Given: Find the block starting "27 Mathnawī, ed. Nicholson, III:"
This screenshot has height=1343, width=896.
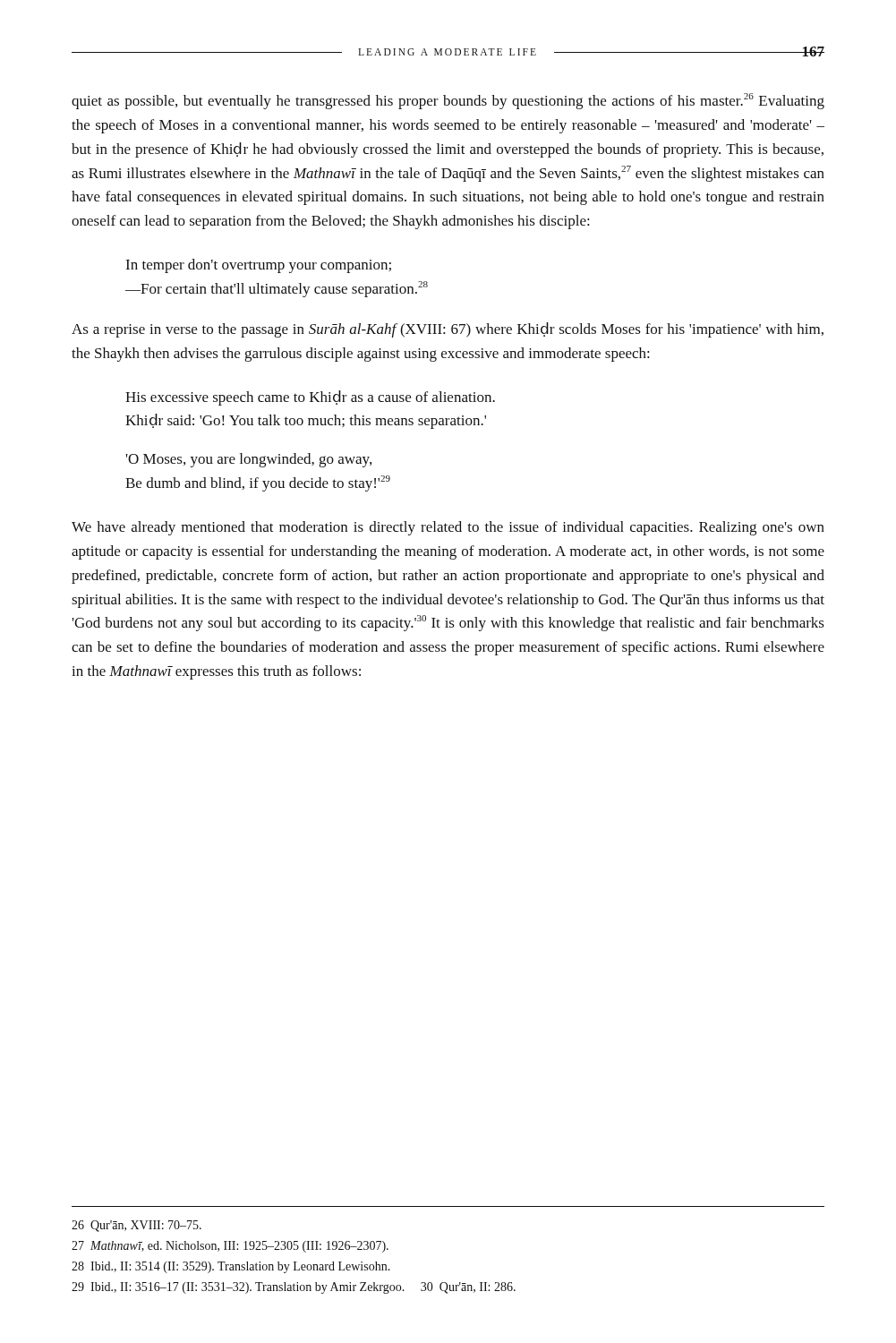Looking at the screenshot, I should pyautogui.click(x=230, y=1246).
